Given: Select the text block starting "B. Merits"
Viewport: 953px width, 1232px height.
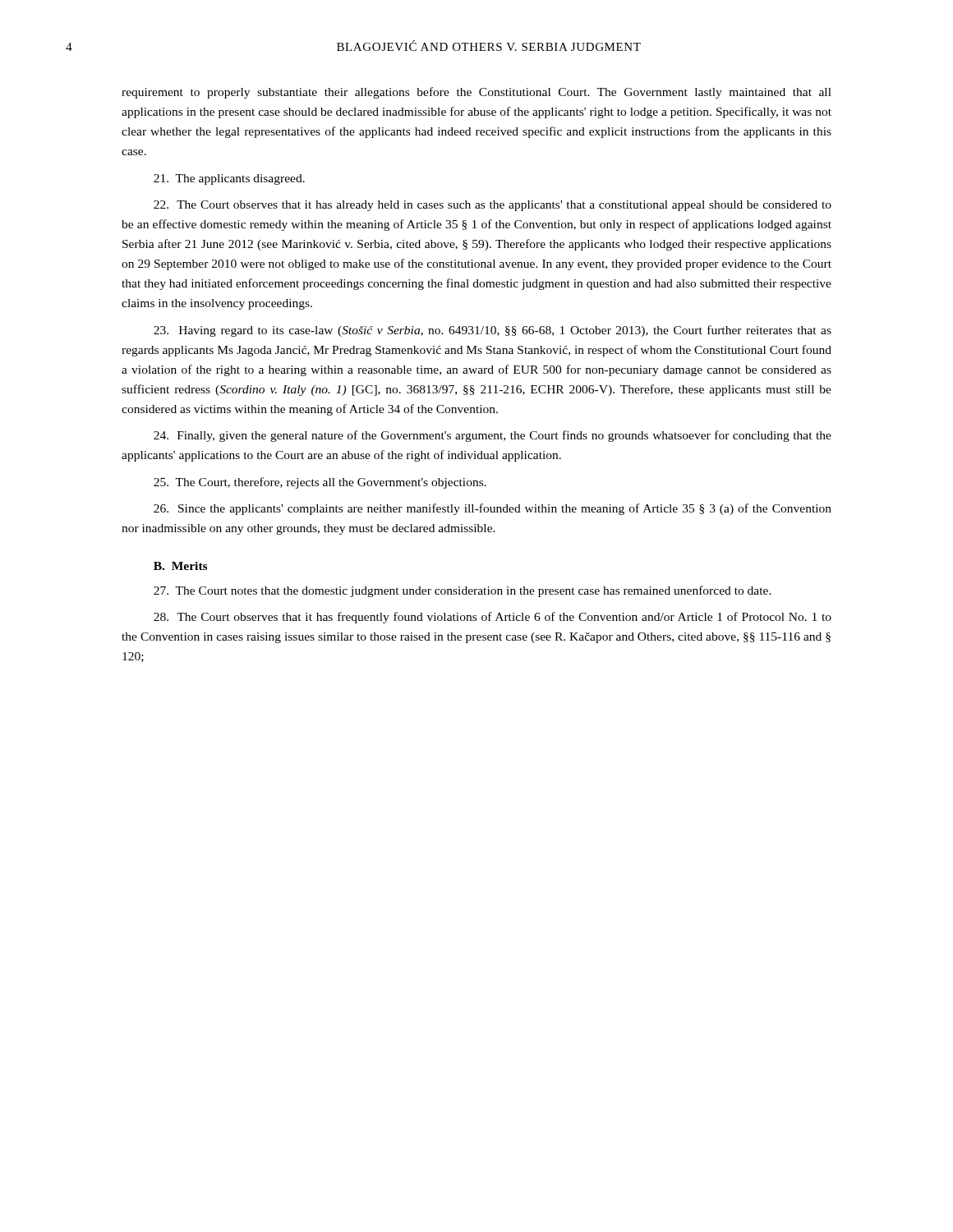Looking at the screenshot, I should (x=180, y=566).
